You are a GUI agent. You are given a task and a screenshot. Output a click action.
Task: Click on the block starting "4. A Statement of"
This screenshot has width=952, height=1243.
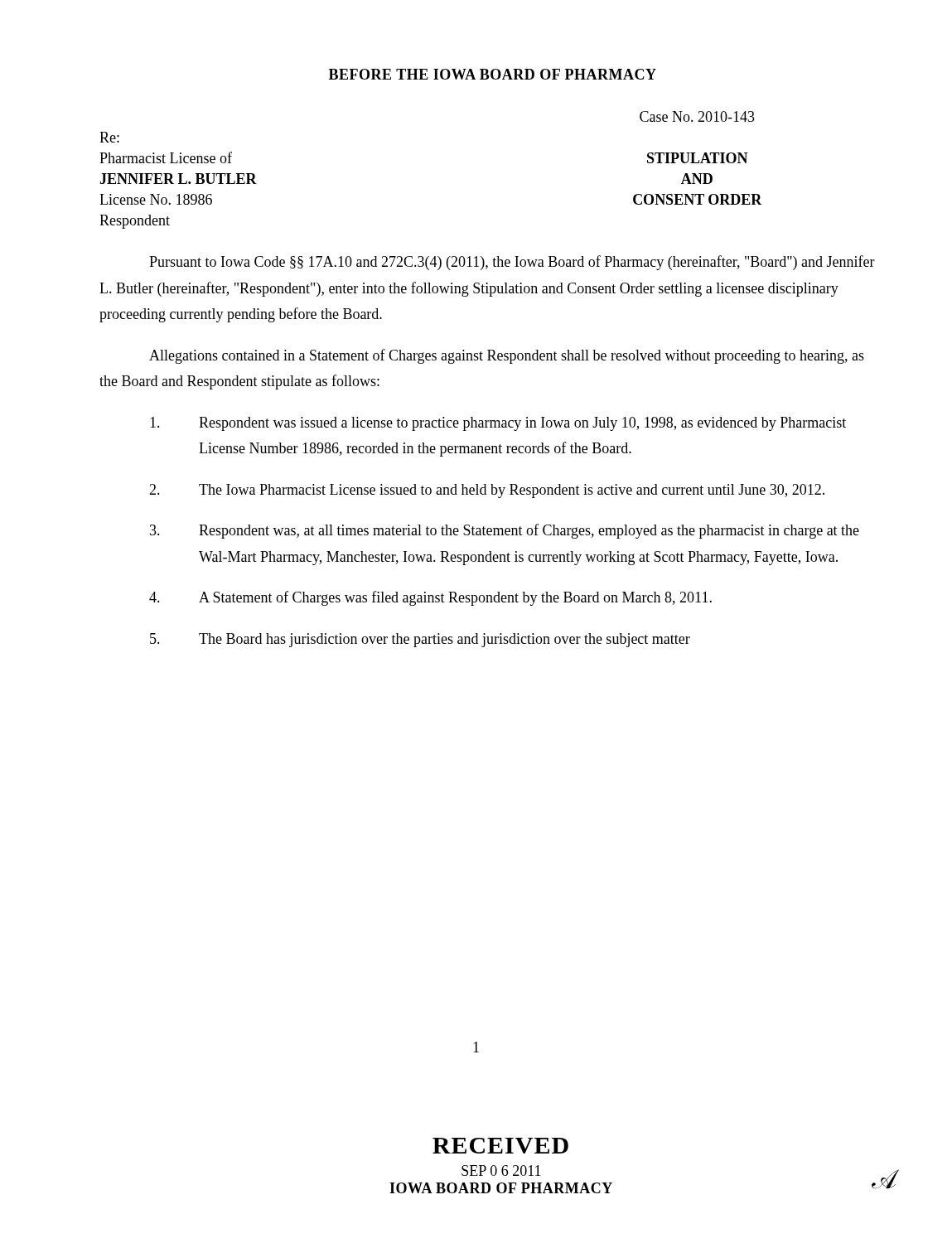coord(493,598)
